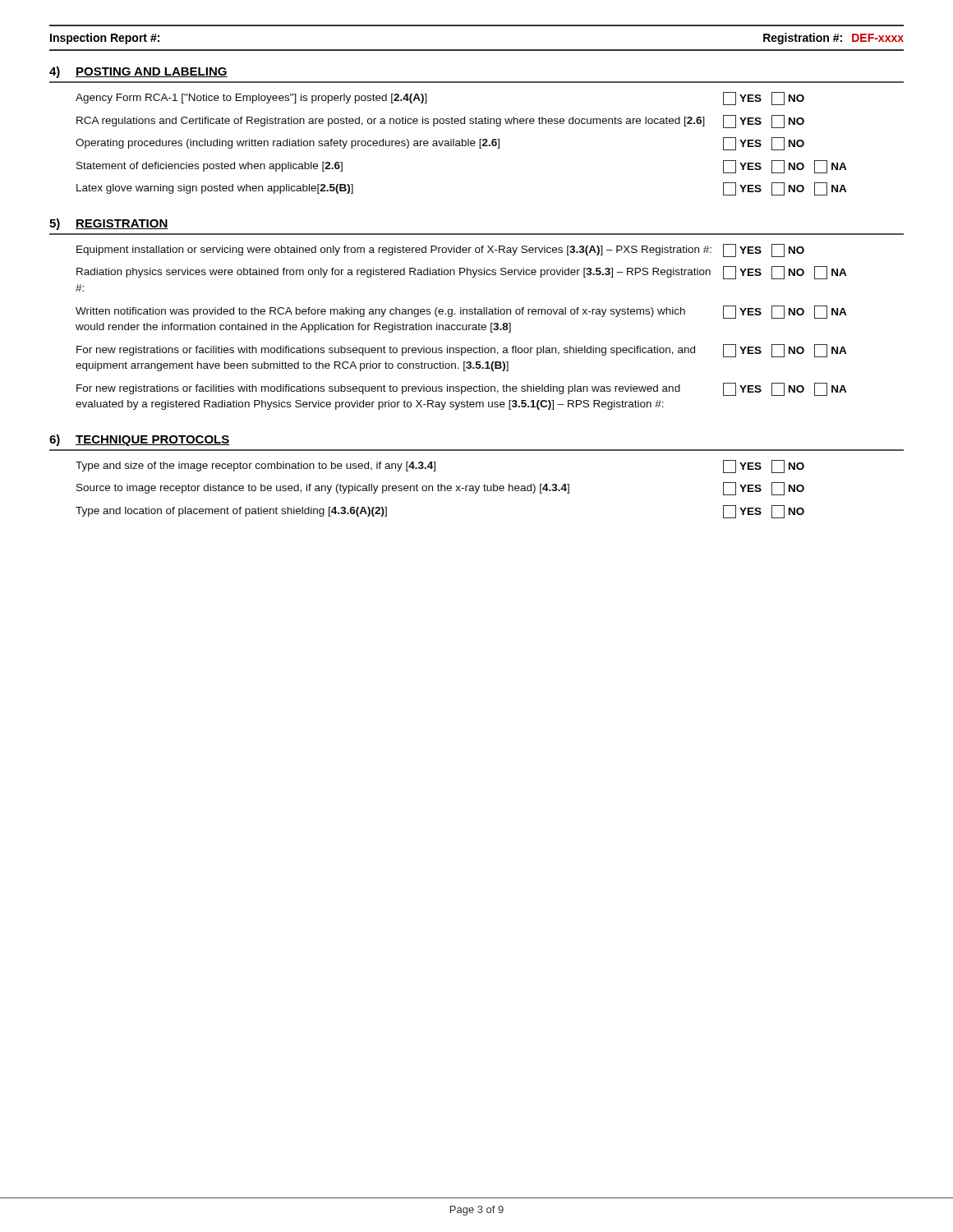Find the section header that reads "5) REGISTRATION"
Screen dimensions: 1232x953
point(476,223)
